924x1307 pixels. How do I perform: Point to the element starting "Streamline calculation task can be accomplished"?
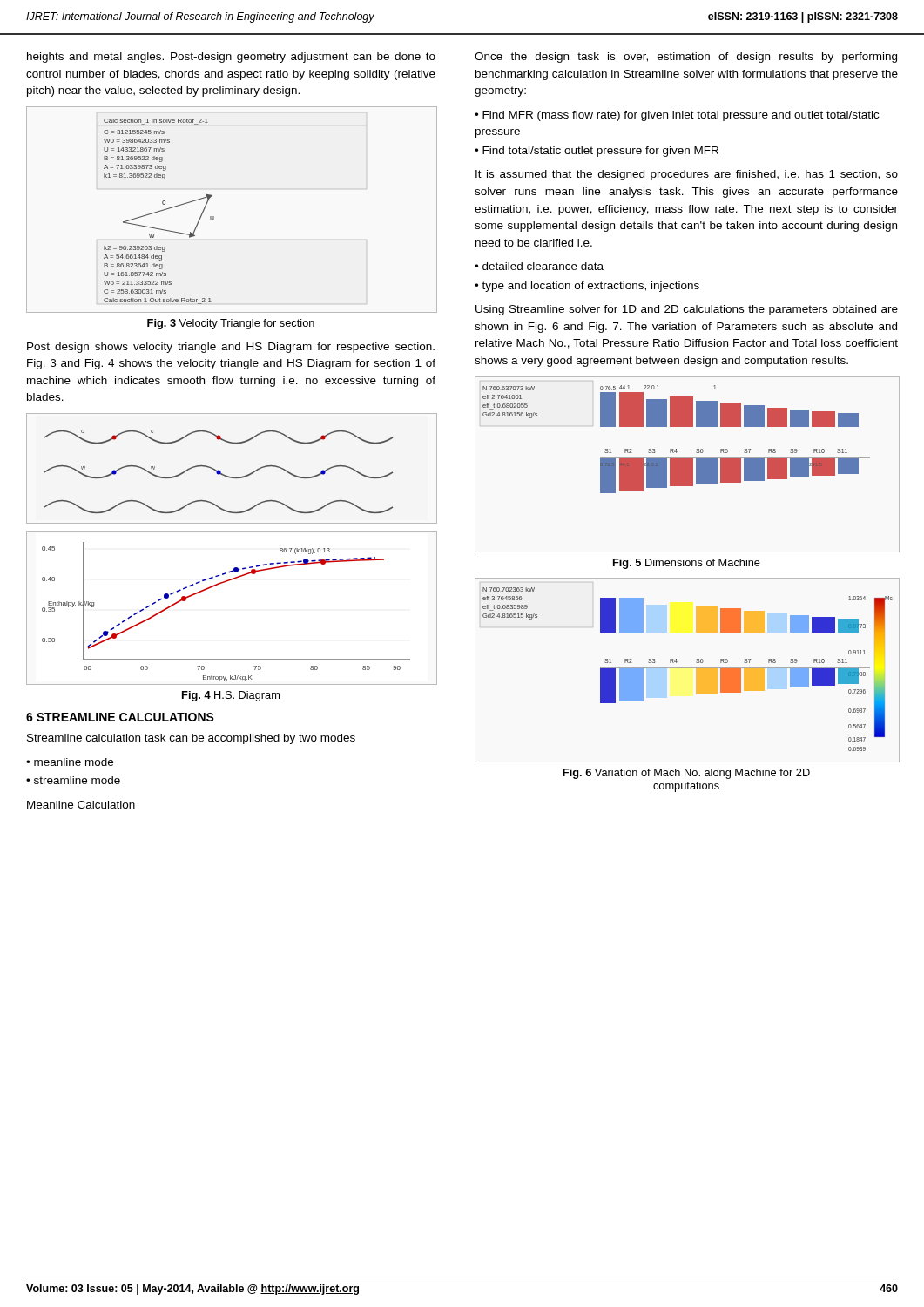click(231, 738)
